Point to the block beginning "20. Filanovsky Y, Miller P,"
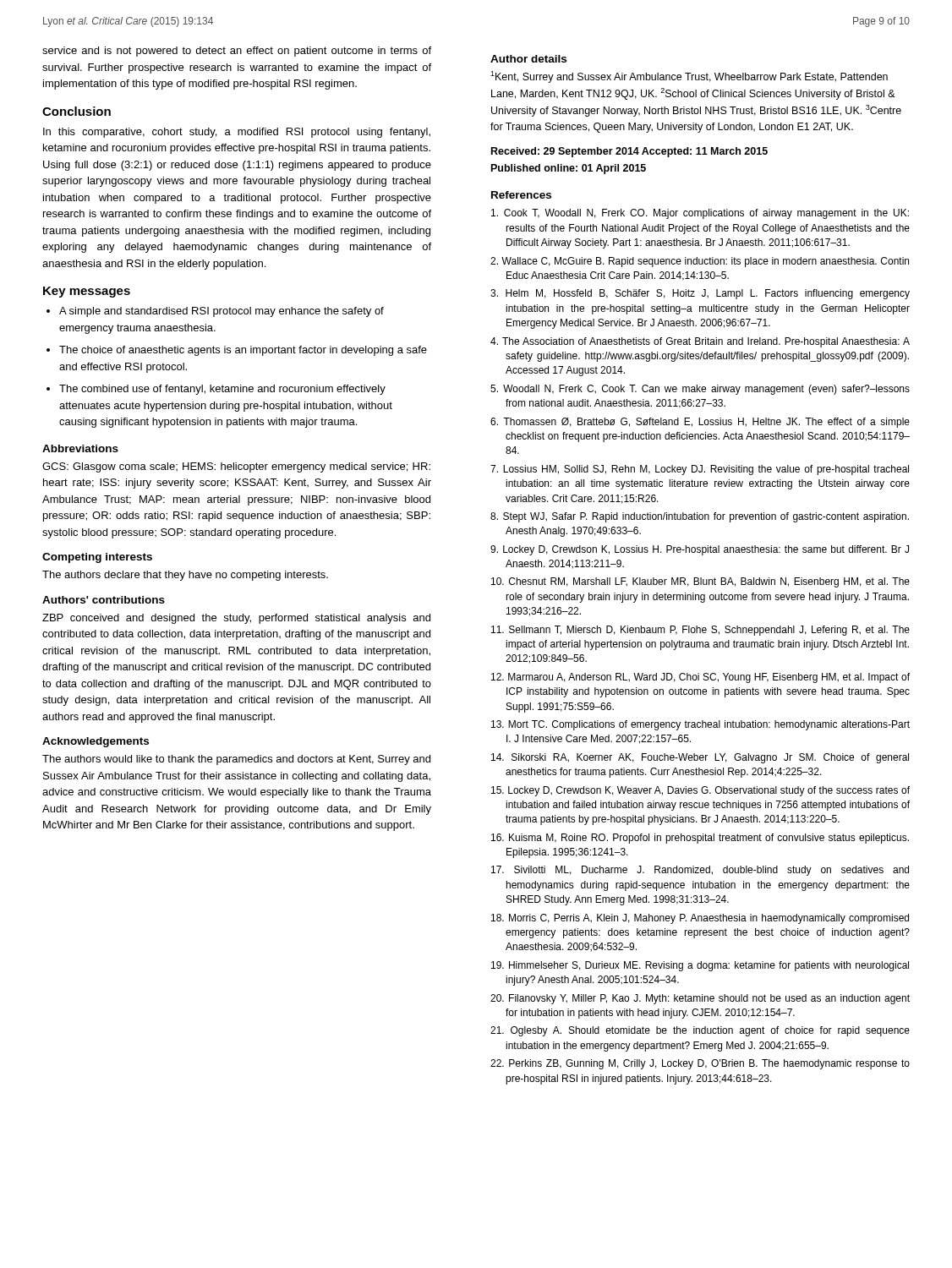 coord(700,1005)
